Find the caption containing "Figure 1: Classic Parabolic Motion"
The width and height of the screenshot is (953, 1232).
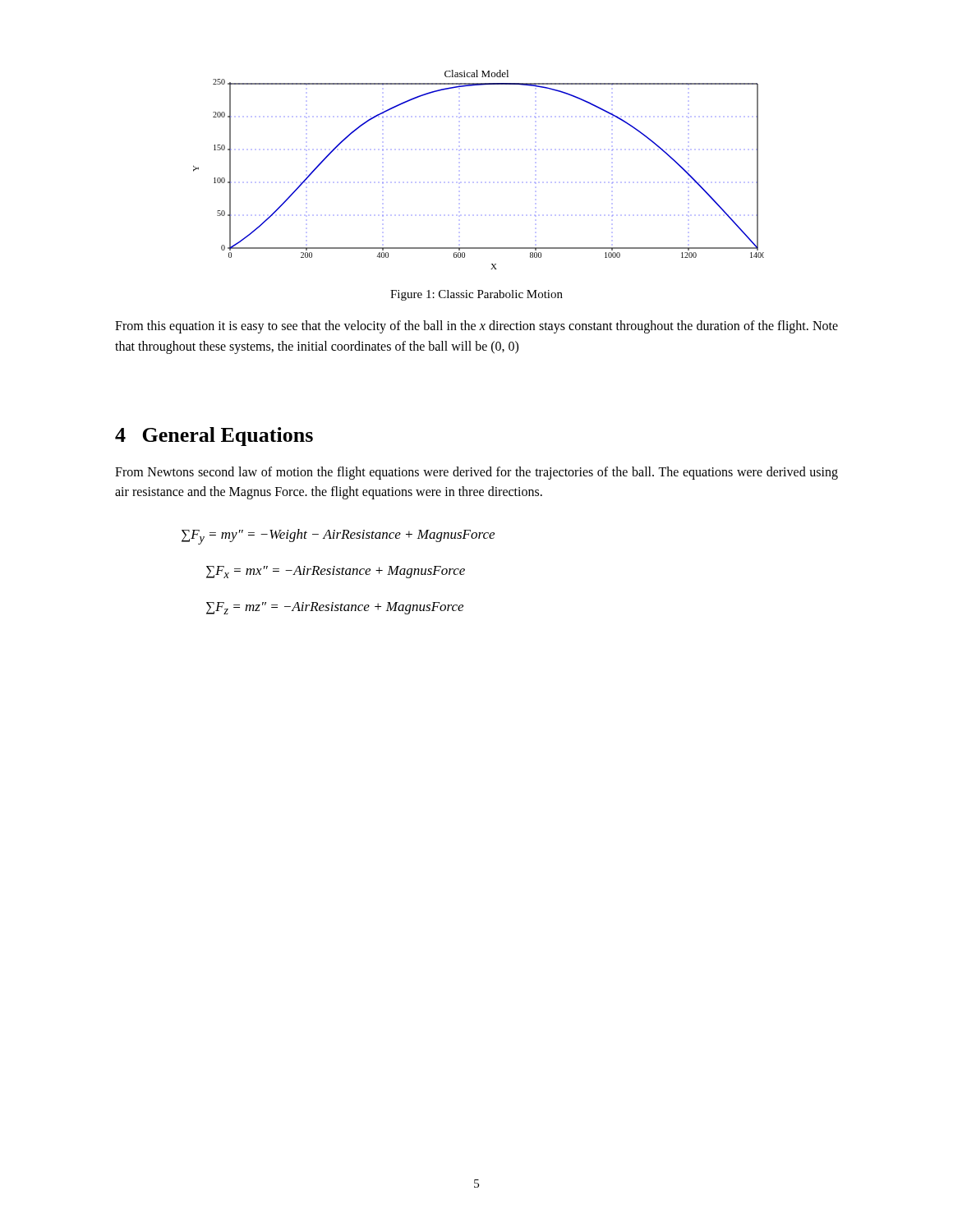pyautogui.click(x=476, y=294)
